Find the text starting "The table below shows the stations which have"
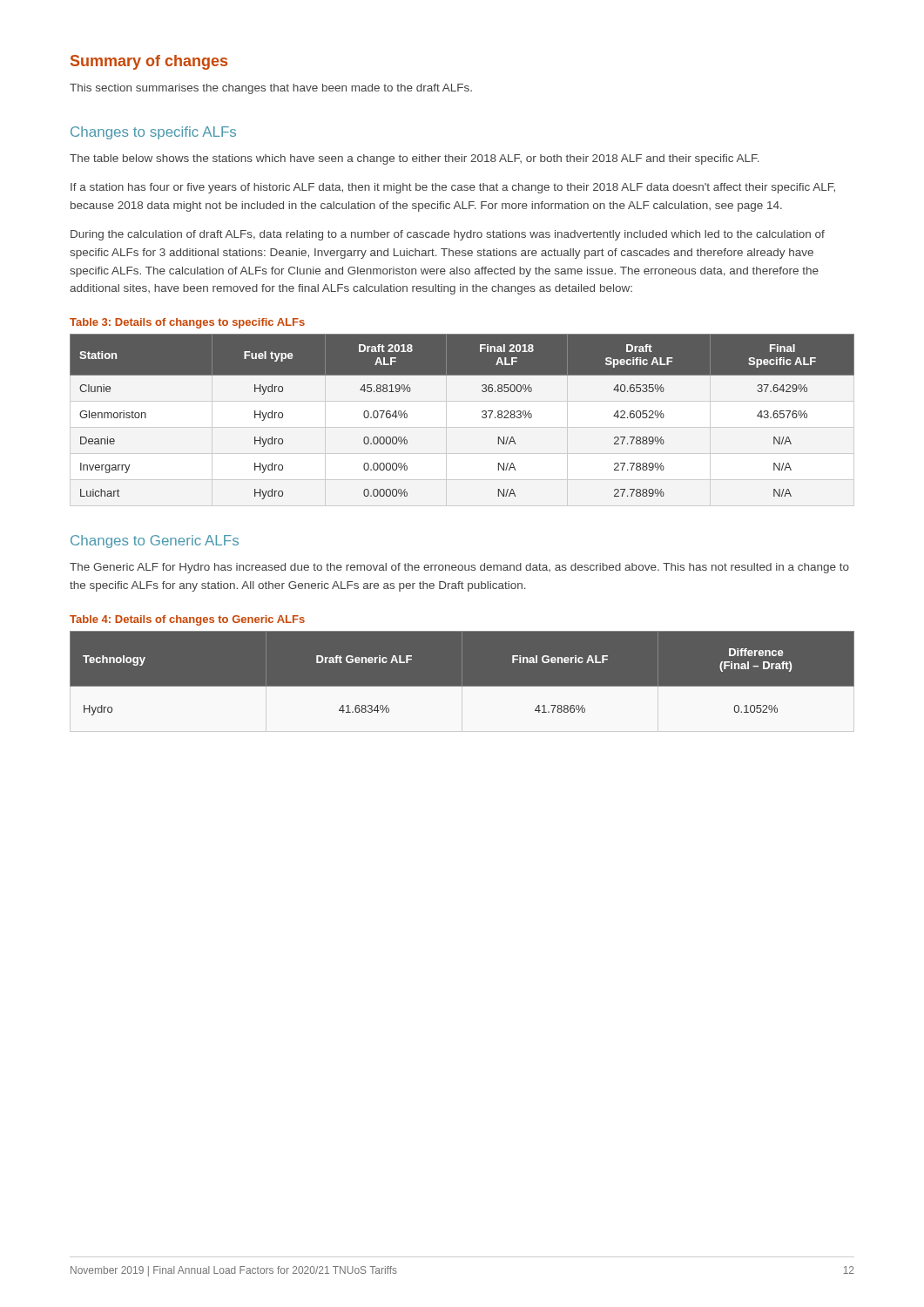The width and height of the screenshot is (924, 1307). 462,159
